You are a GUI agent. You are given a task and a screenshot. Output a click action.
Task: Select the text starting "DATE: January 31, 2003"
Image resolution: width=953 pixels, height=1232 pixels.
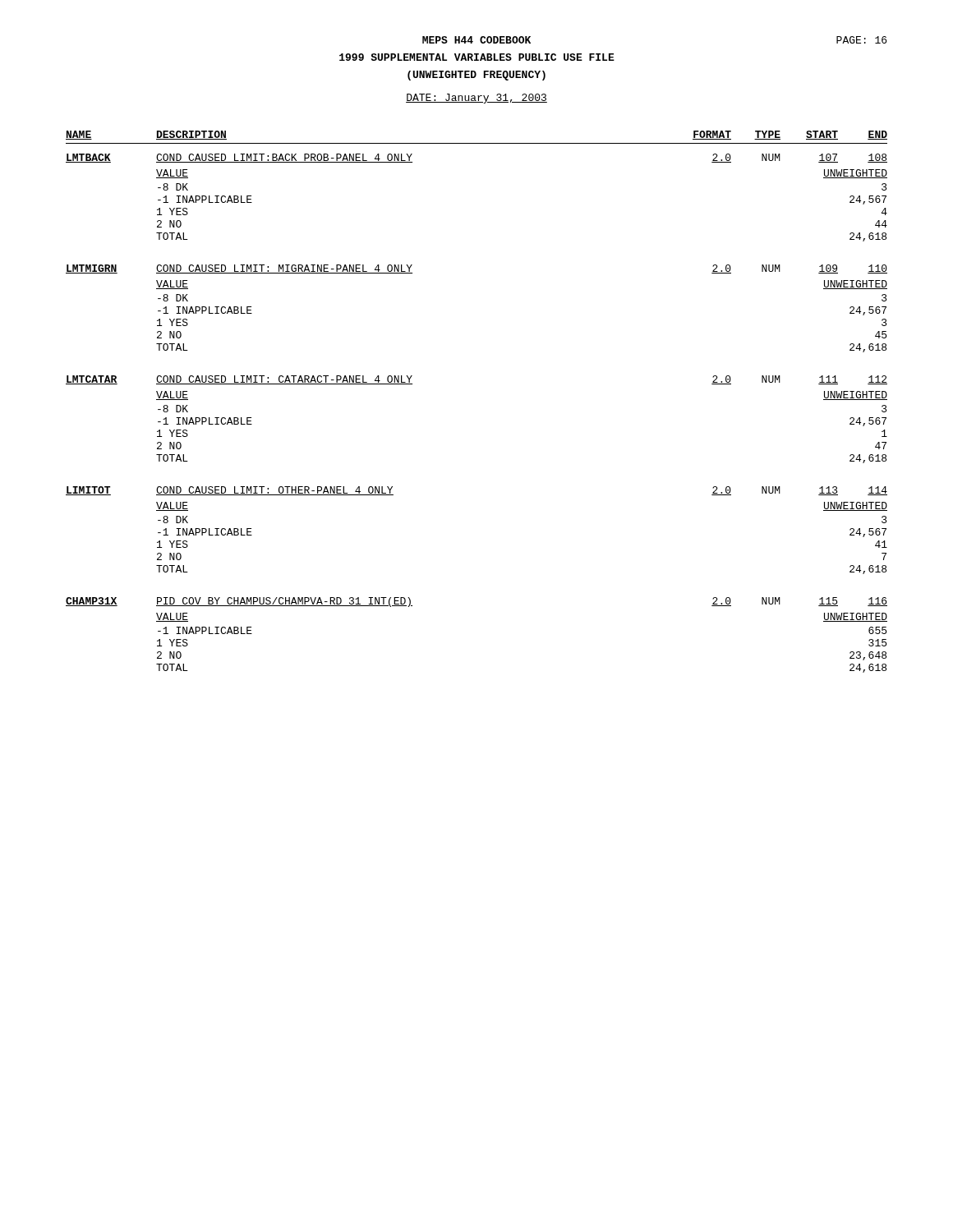(476, 98)
